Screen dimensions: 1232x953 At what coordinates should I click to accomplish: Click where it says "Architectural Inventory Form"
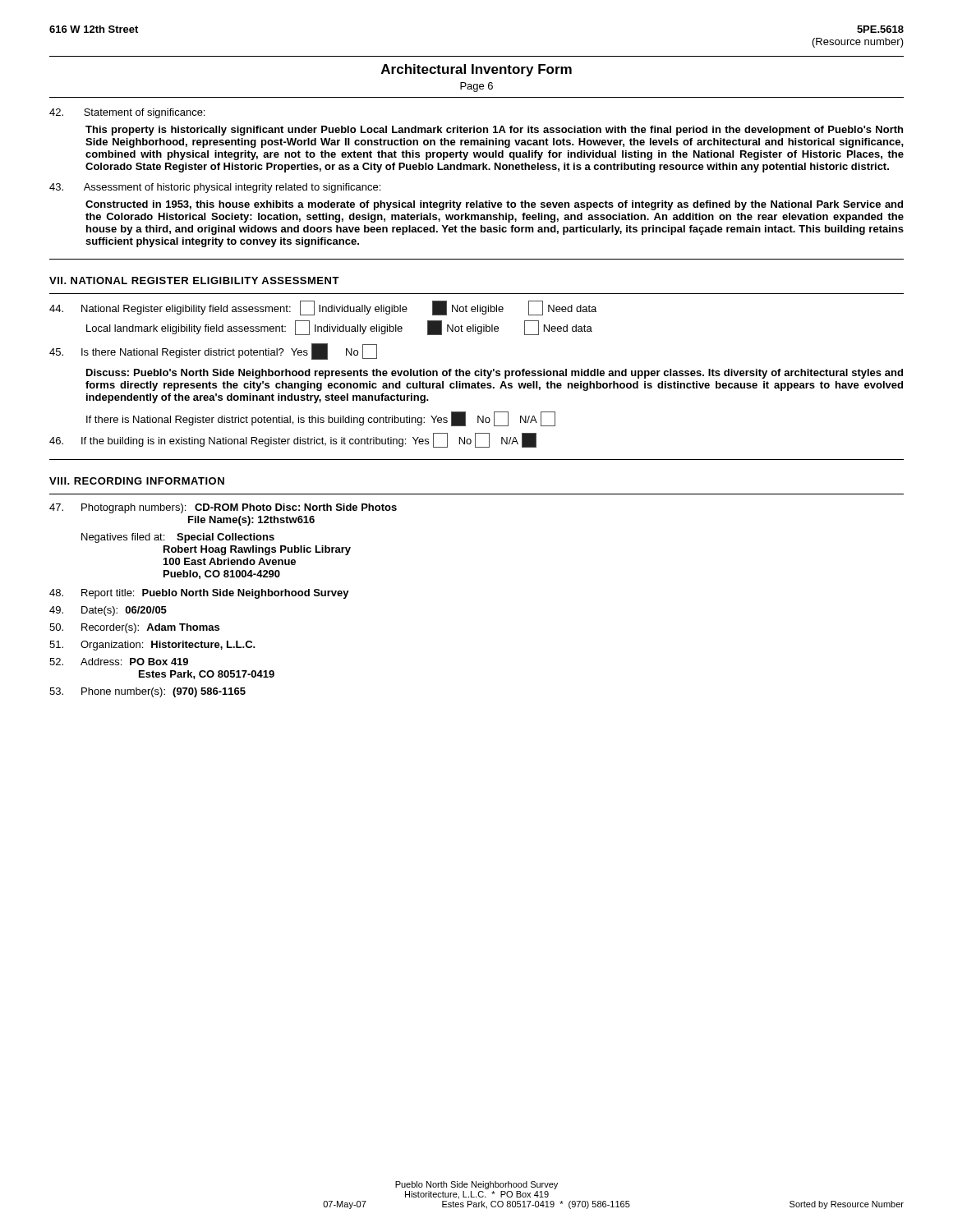click(476, 69)
